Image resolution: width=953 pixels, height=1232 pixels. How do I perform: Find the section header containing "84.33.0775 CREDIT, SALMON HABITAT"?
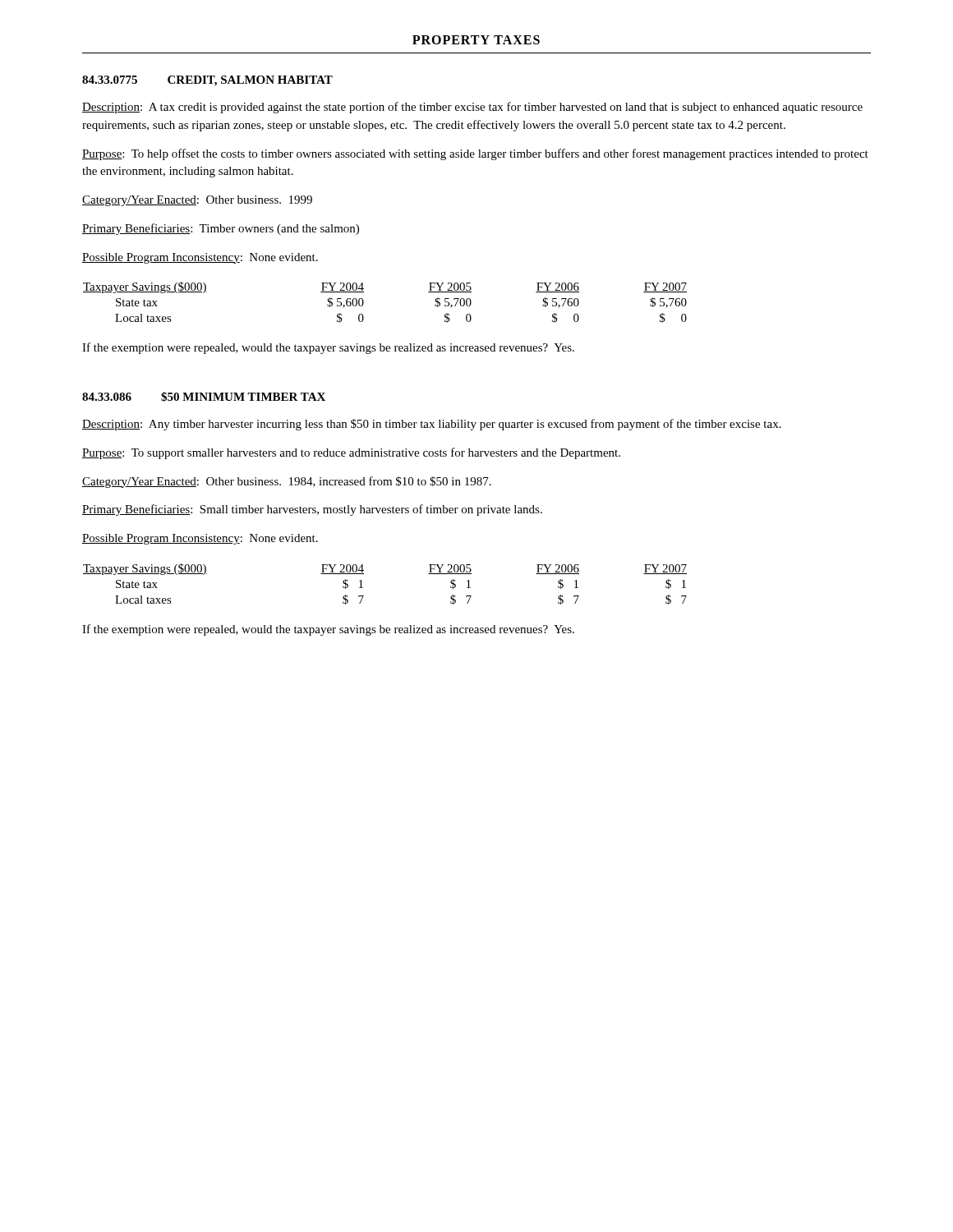tap(207, 80)
